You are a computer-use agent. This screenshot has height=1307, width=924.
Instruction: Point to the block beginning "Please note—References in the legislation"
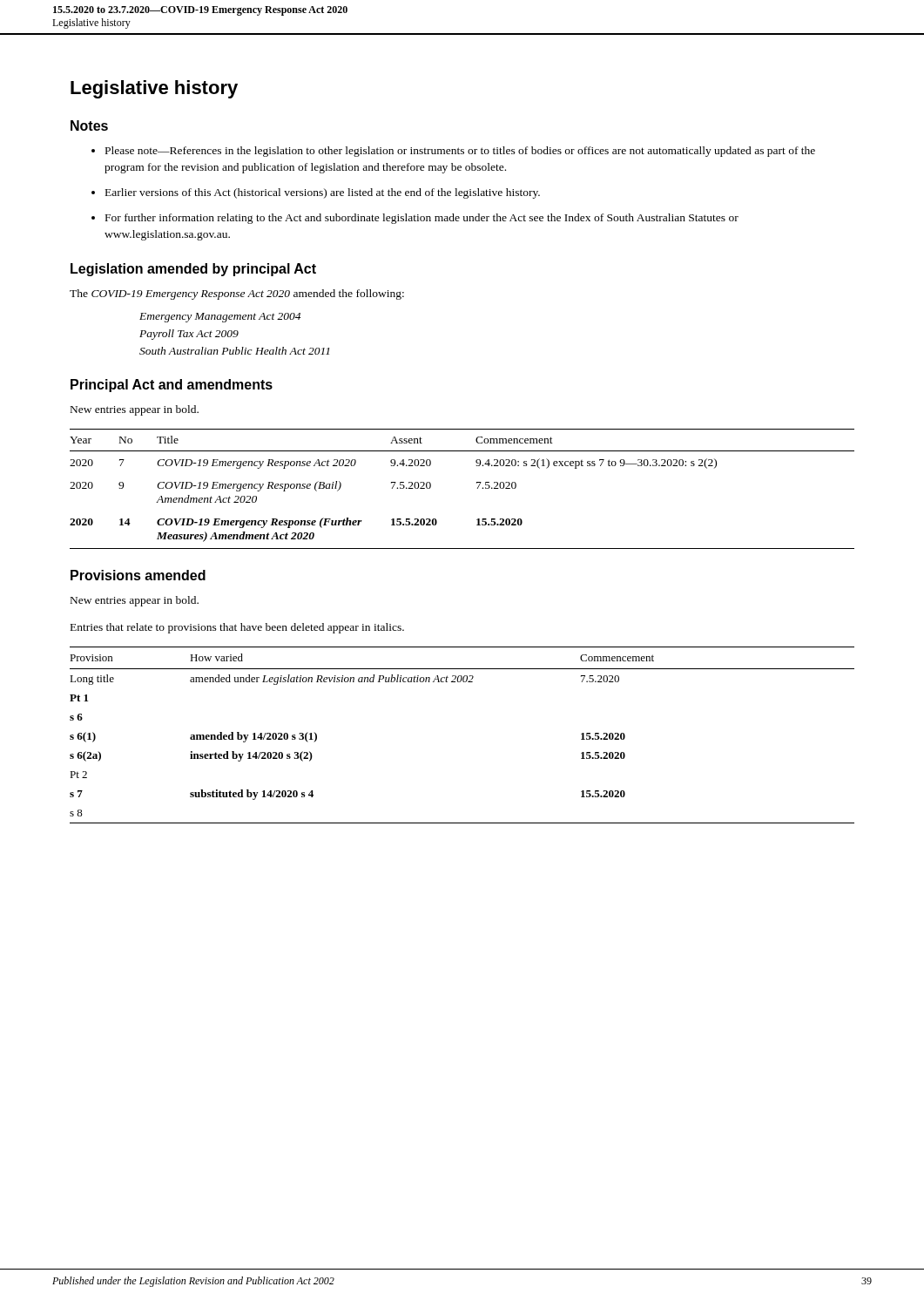[x=460, y=159]
